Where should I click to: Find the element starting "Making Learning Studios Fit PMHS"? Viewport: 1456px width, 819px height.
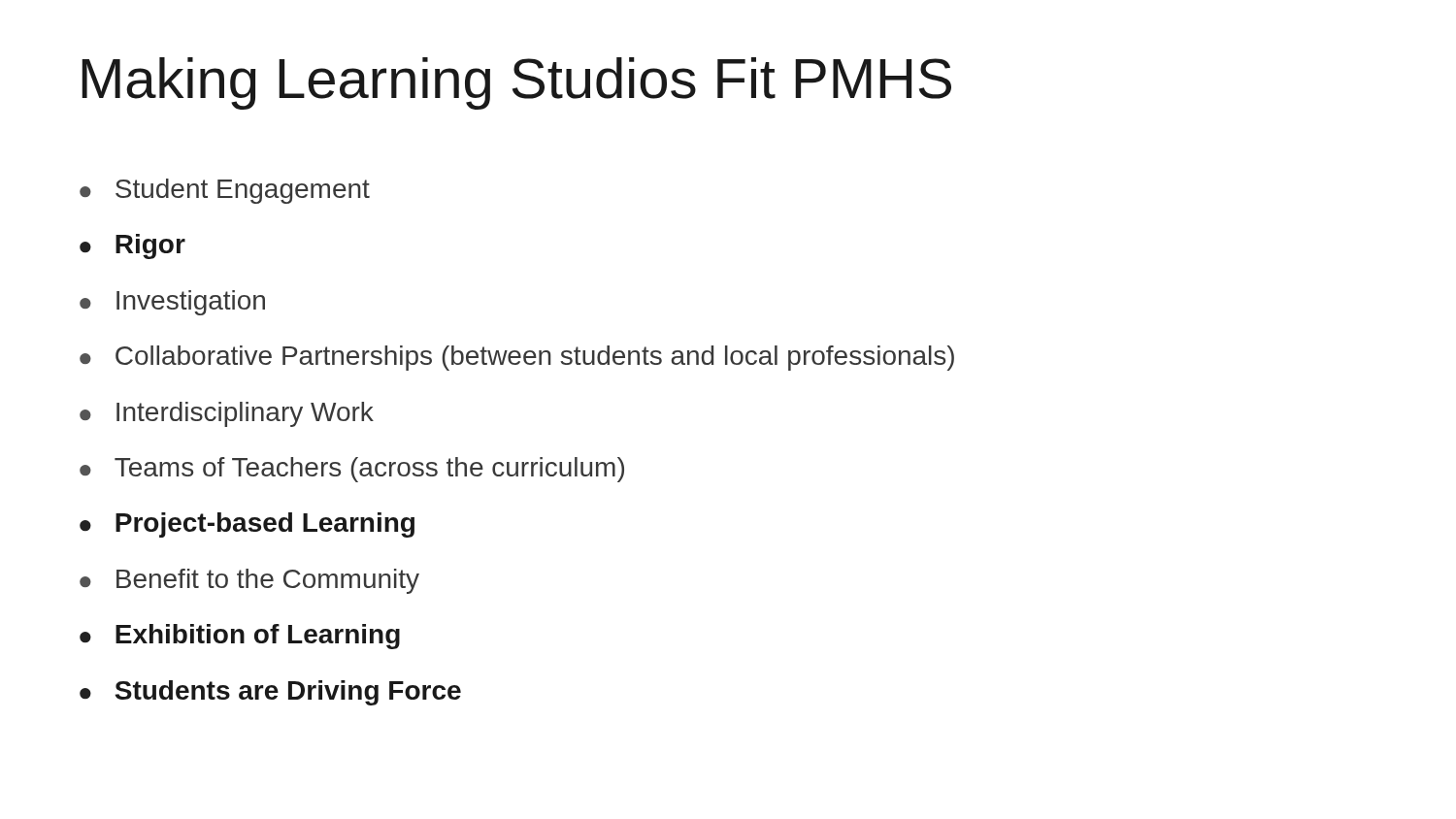pyautogui.click(x=516, y=78)
